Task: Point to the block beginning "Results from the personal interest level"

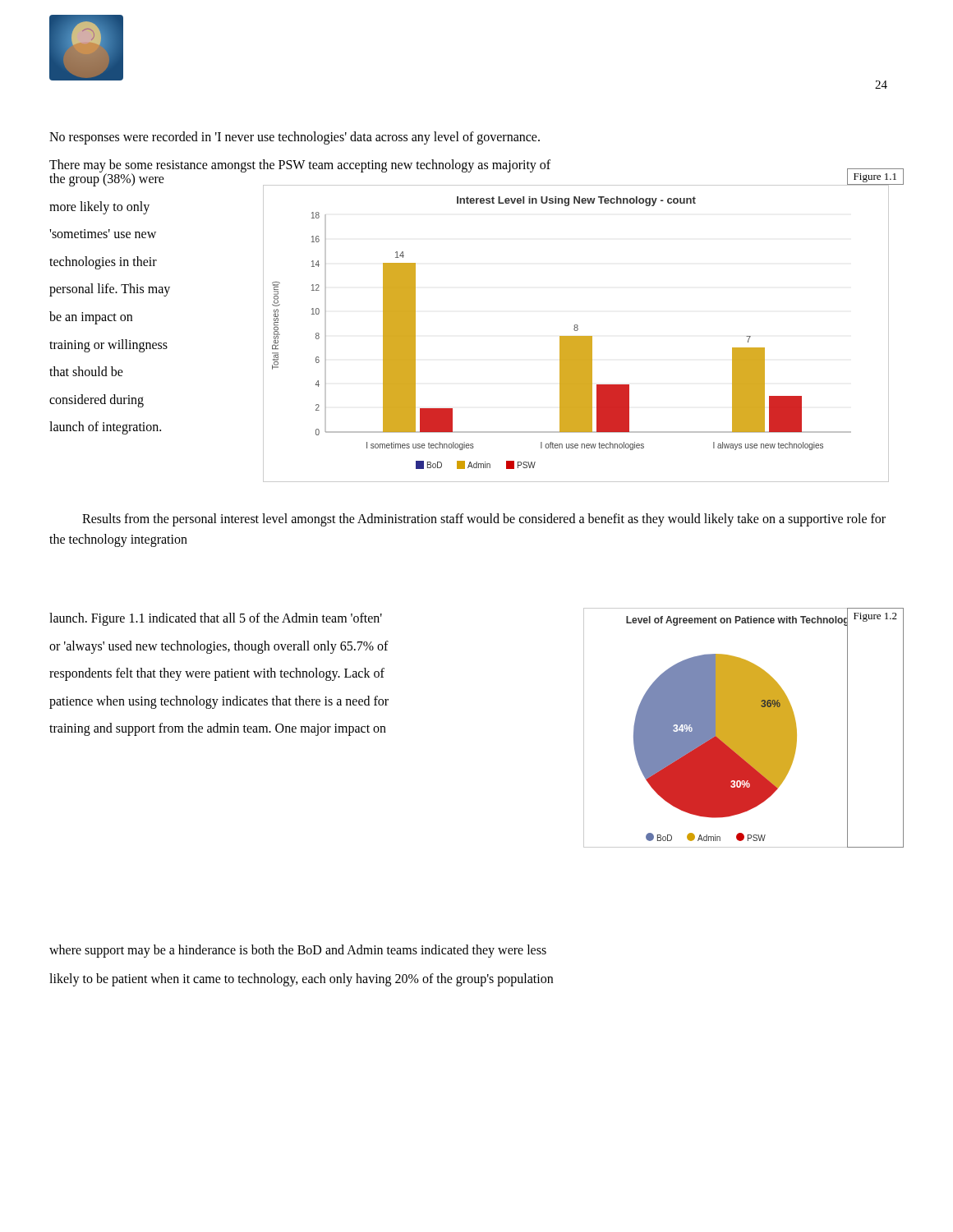Action: tap(476, 530)
